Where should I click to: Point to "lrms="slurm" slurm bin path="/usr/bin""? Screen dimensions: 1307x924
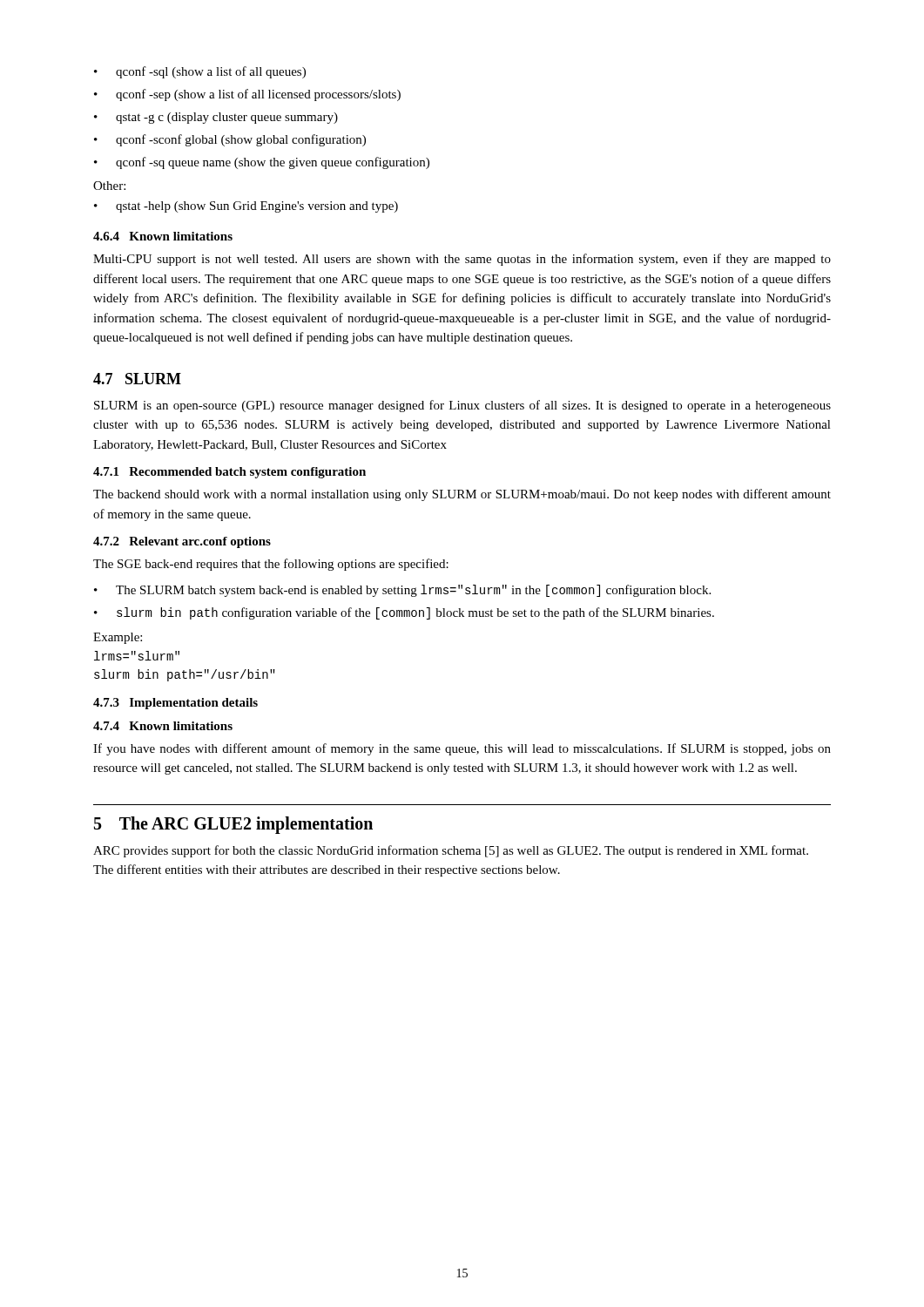[185, 666]
